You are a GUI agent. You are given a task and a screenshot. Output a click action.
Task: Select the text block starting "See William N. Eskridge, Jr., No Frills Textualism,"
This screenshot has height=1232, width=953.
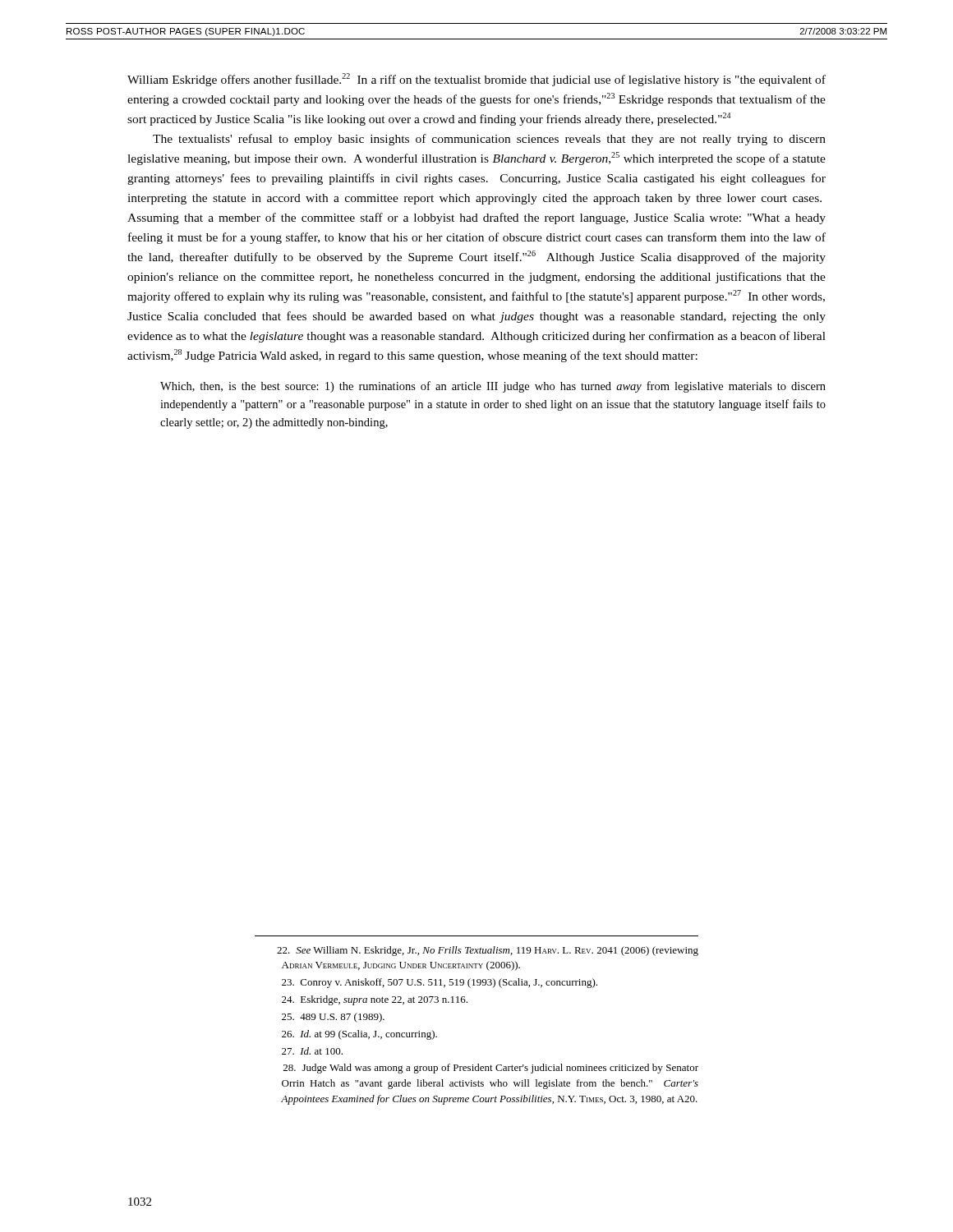click(488, 951)
